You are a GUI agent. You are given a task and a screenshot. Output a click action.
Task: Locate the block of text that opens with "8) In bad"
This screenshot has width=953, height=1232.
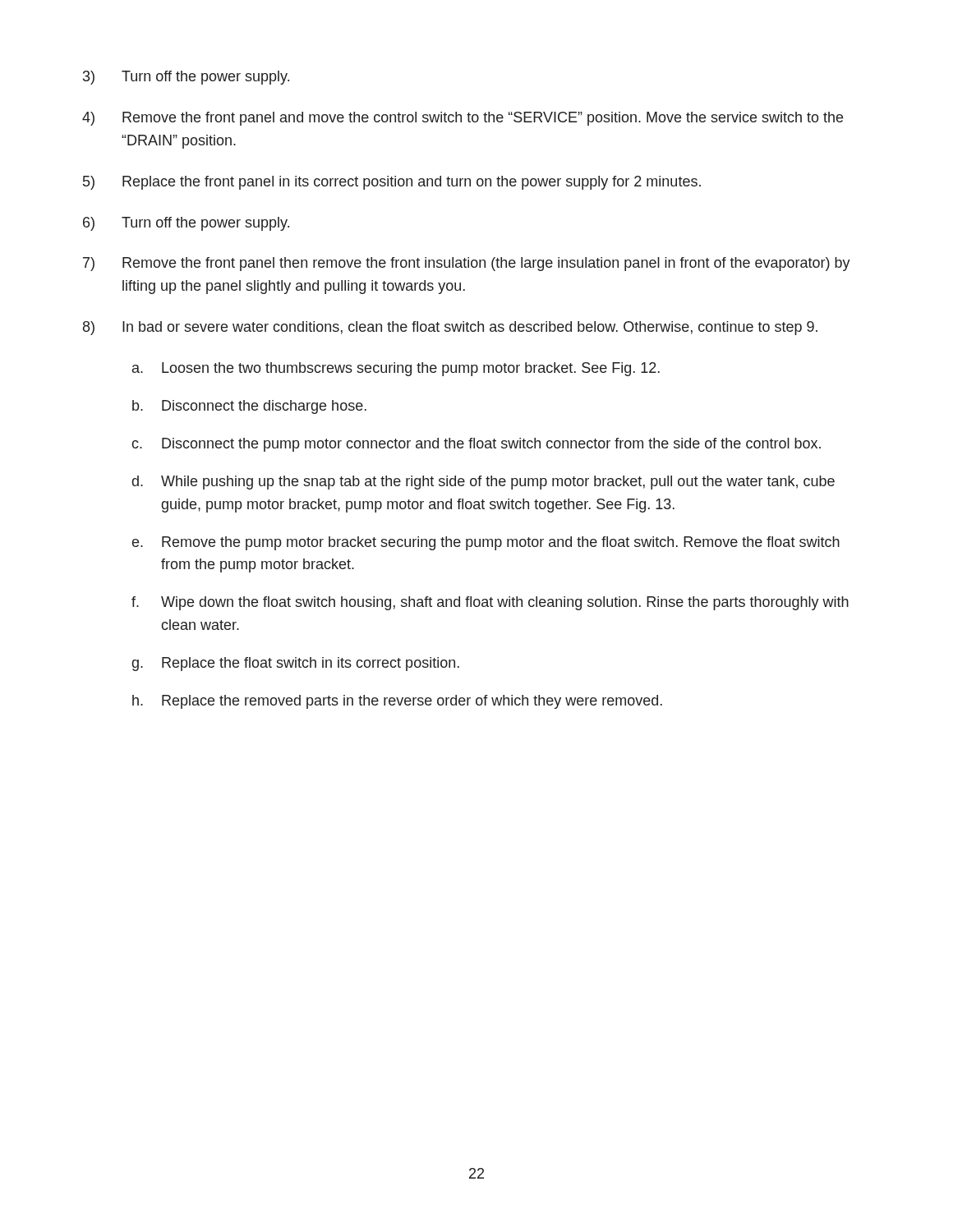coord(476,328)
